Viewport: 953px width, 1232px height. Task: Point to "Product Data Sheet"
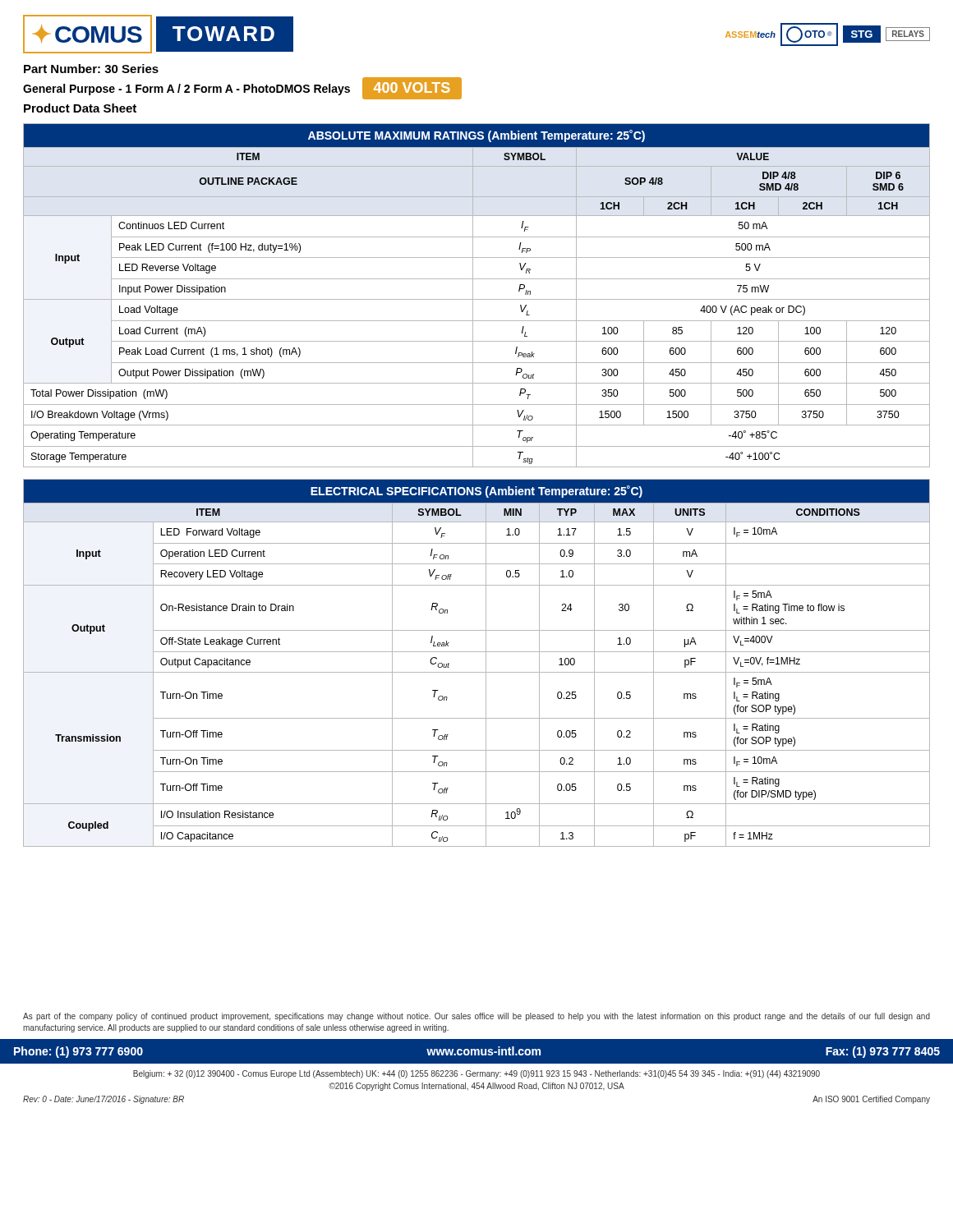pyautogui.click(x=80, y=108)
